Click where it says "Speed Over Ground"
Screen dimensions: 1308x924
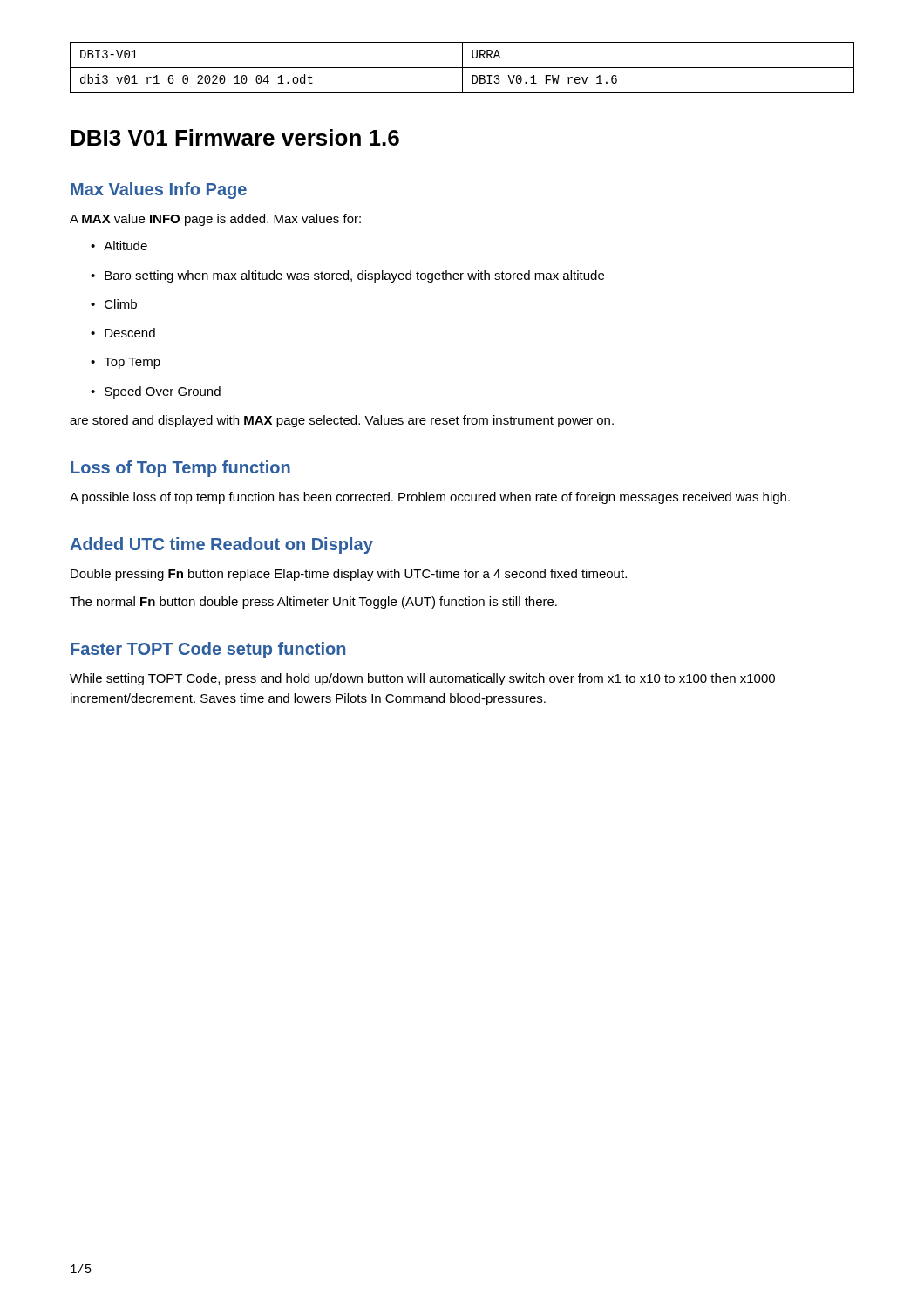point(162,391)
